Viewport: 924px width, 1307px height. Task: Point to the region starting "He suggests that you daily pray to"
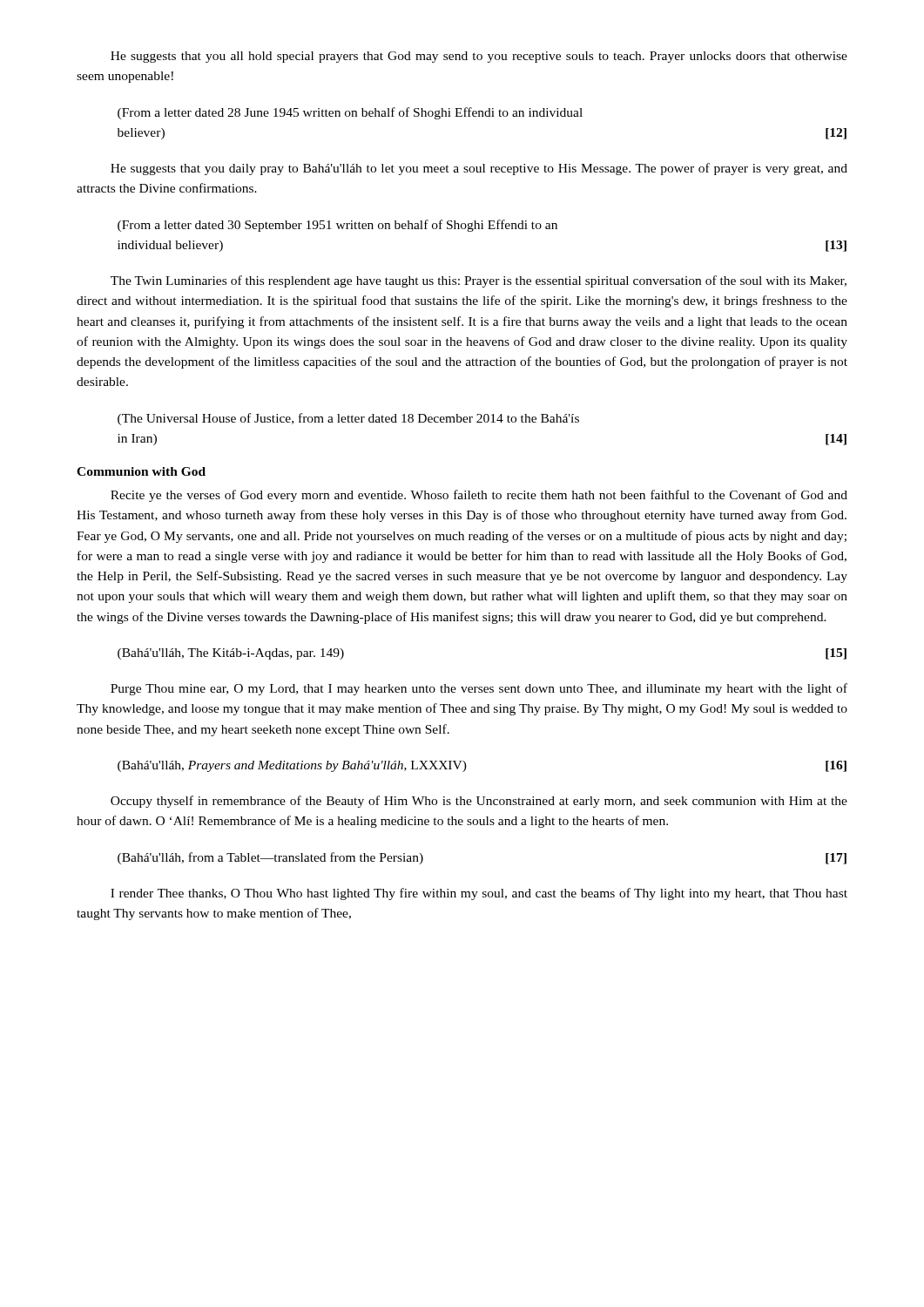click(462, 178)
